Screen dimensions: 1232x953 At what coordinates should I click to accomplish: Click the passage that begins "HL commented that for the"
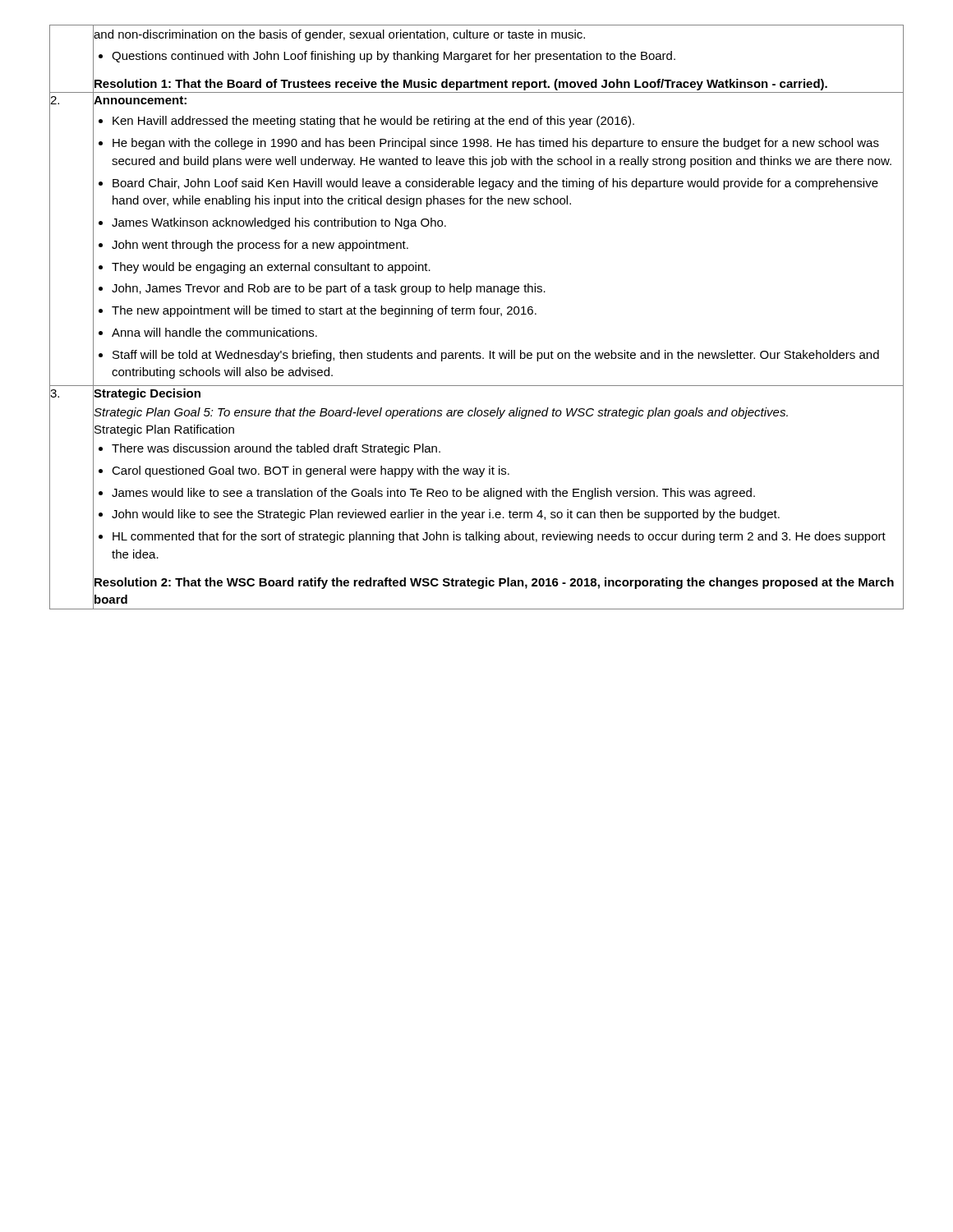[499, 545]
